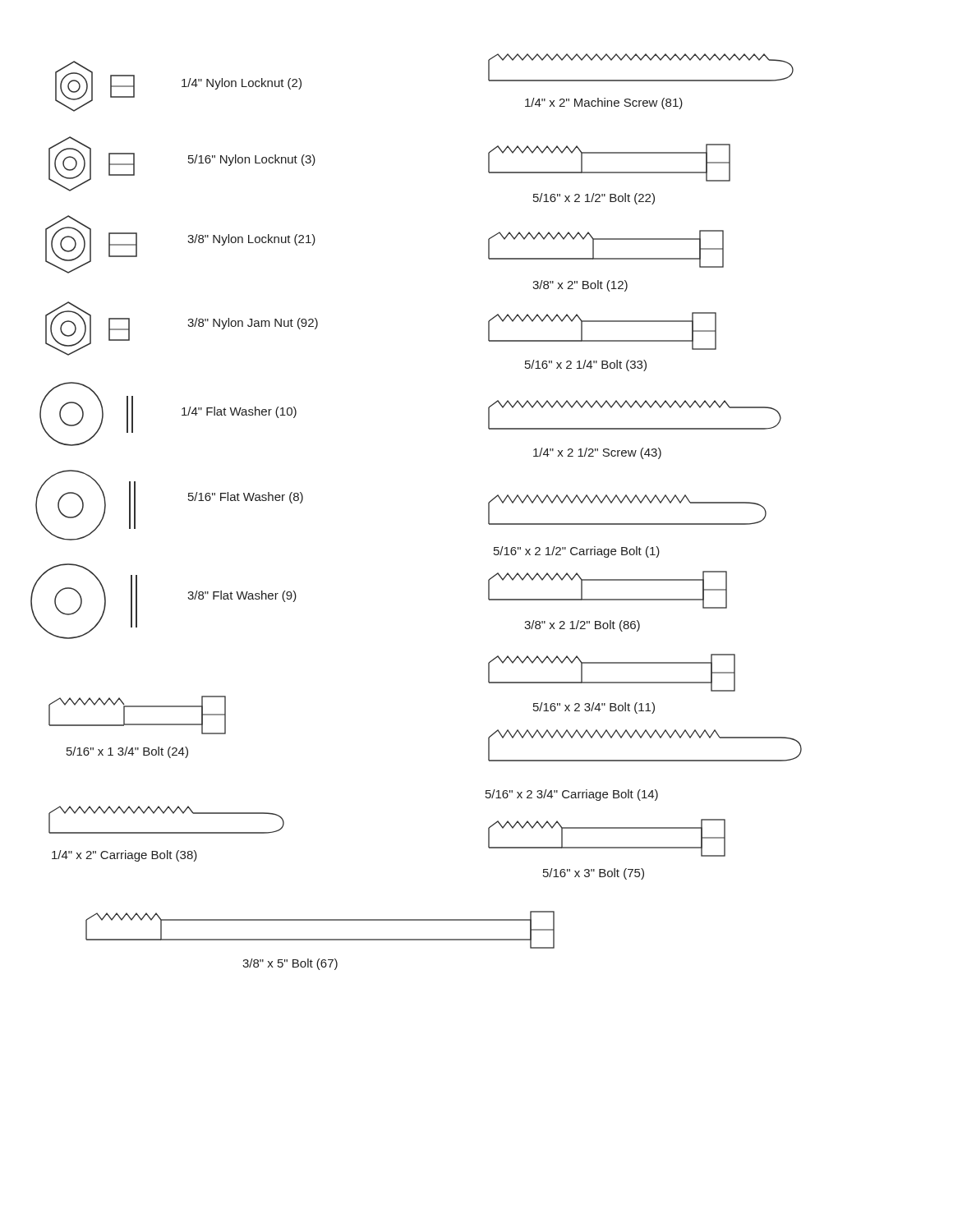Screen dimensions: 1232x953
Task: Click on the caption containing "3/8" Flat Washer (9)"
Action: click(242, 595)
